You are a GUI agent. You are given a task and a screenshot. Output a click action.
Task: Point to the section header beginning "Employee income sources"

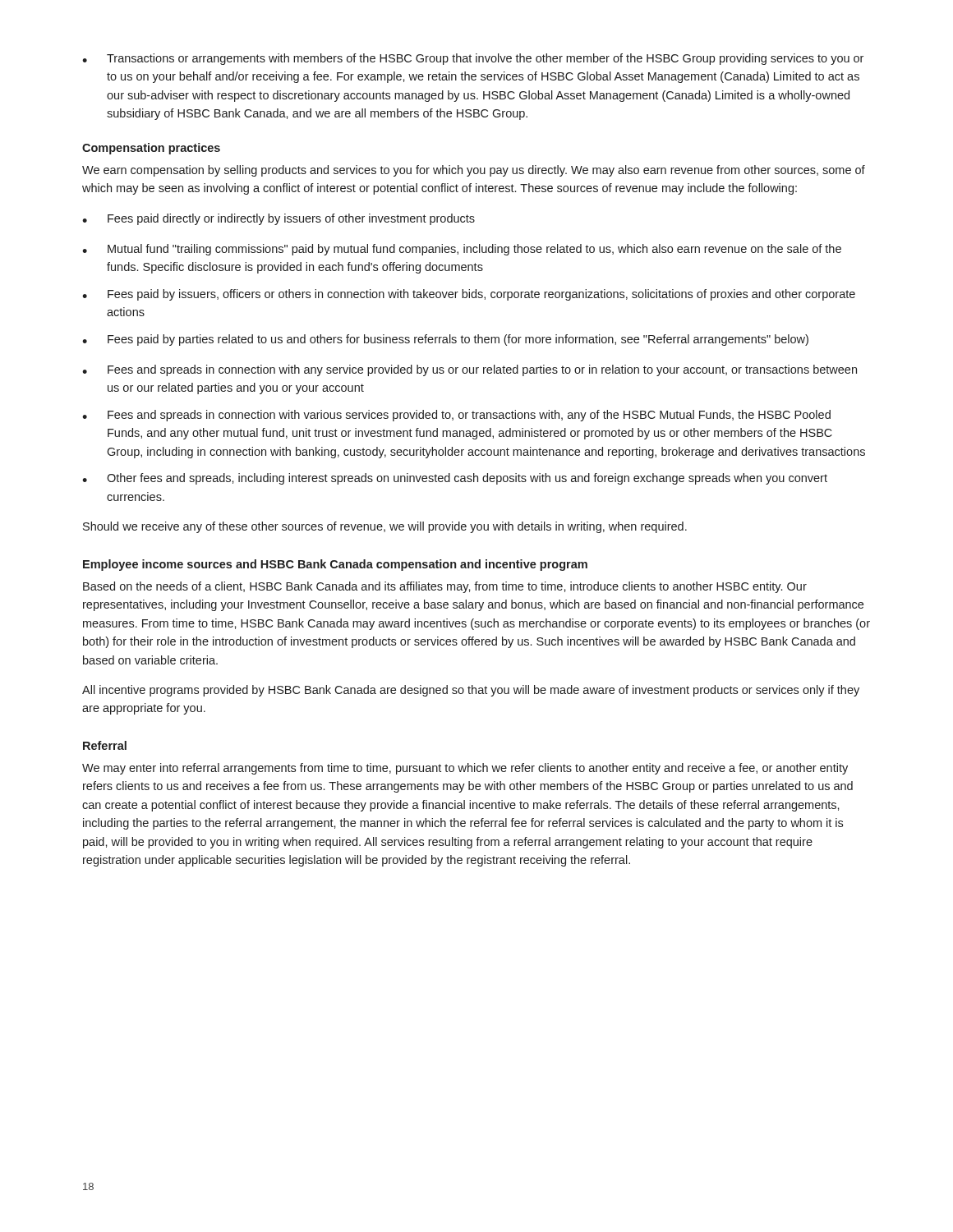(x=335, y=564)
